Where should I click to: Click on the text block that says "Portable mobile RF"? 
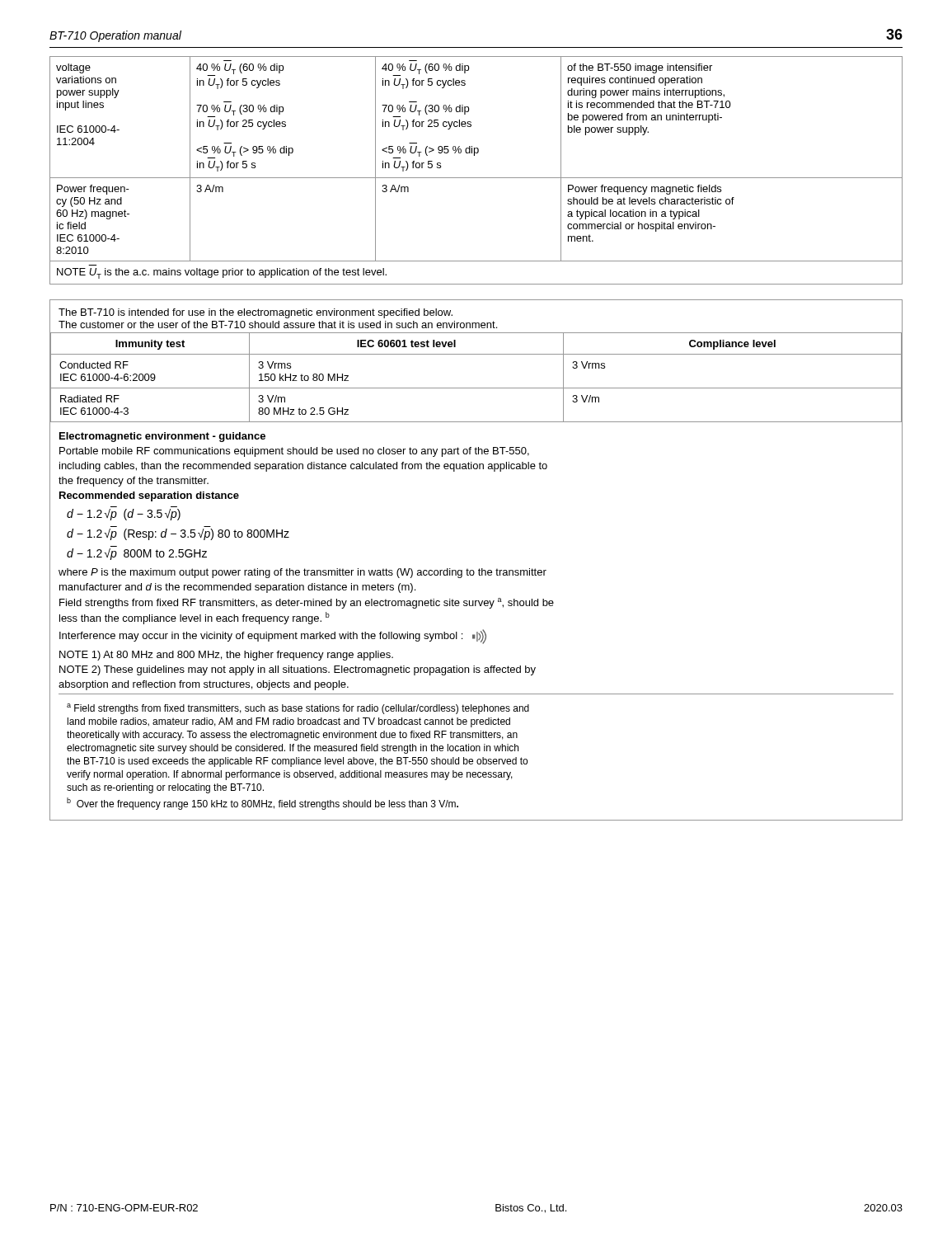pos(476,466)
